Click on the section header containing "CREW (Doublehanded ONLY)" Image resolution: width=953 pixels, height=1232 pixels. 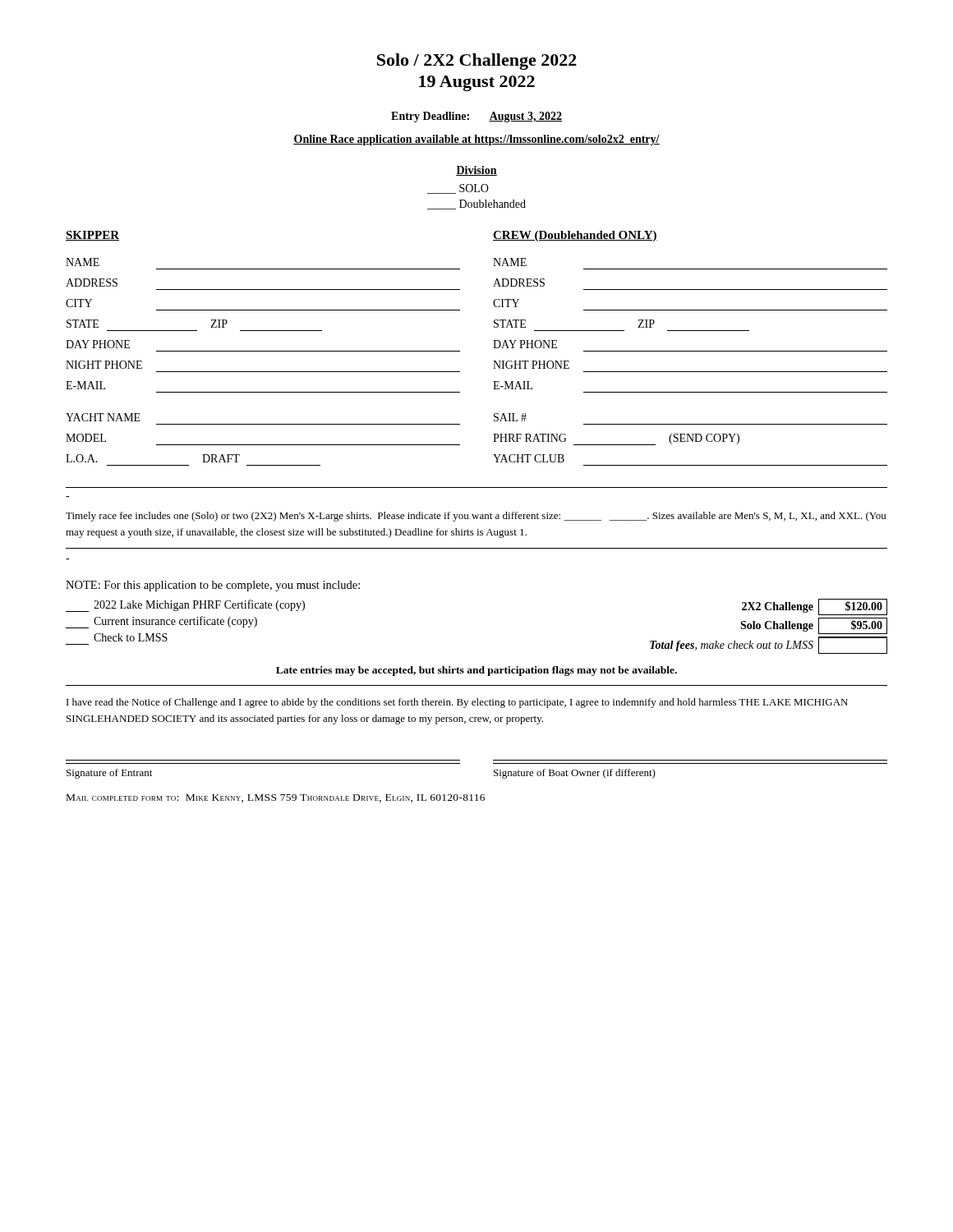tap(575, 235)
